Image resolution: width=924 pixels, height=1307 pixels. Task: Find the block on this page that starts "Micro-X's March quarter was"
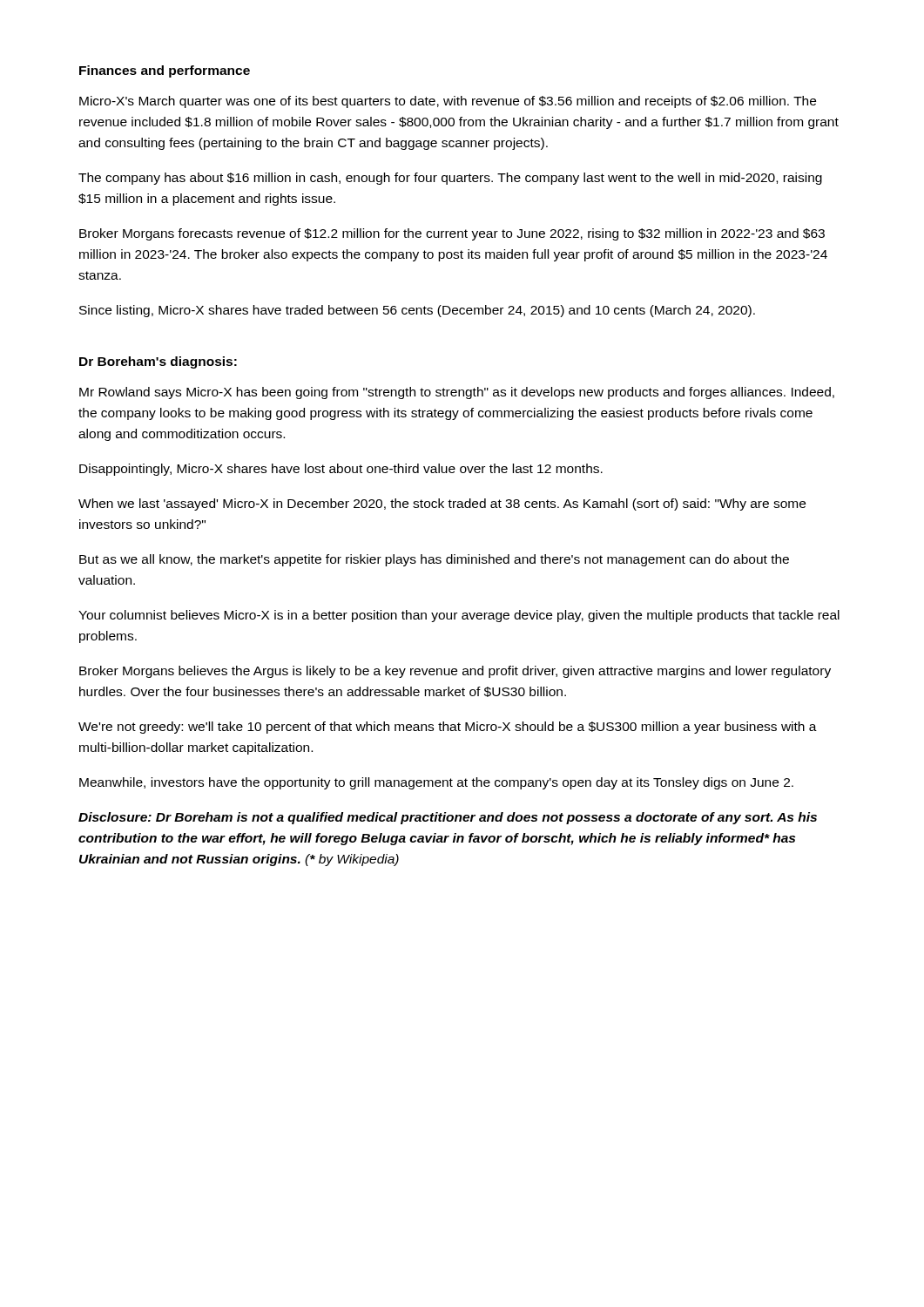click(458, 122)
